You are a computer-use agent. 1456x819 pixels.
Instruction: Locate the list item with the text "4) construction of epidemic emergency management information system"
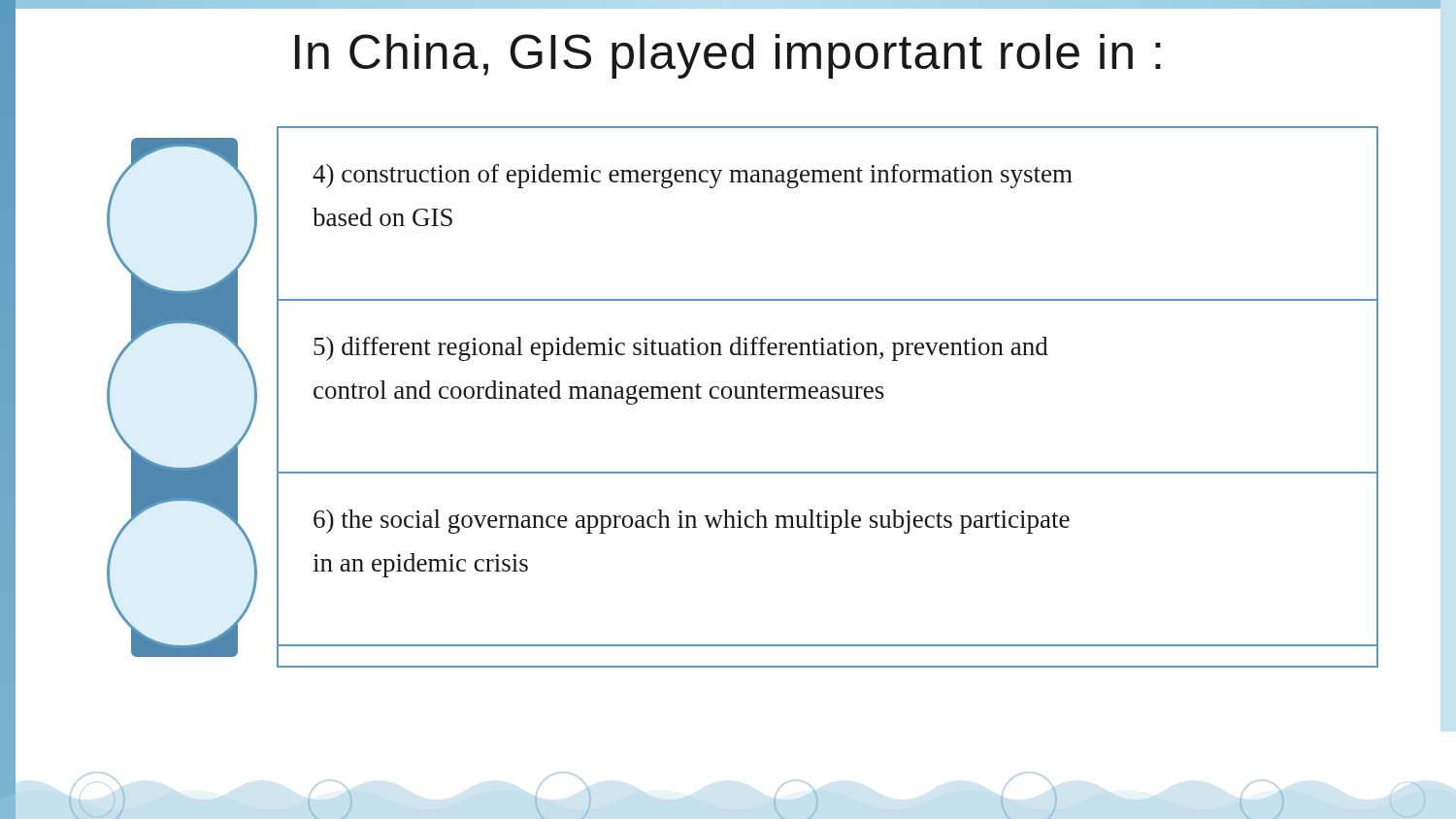pyautogui.click(x=693, y=176)
